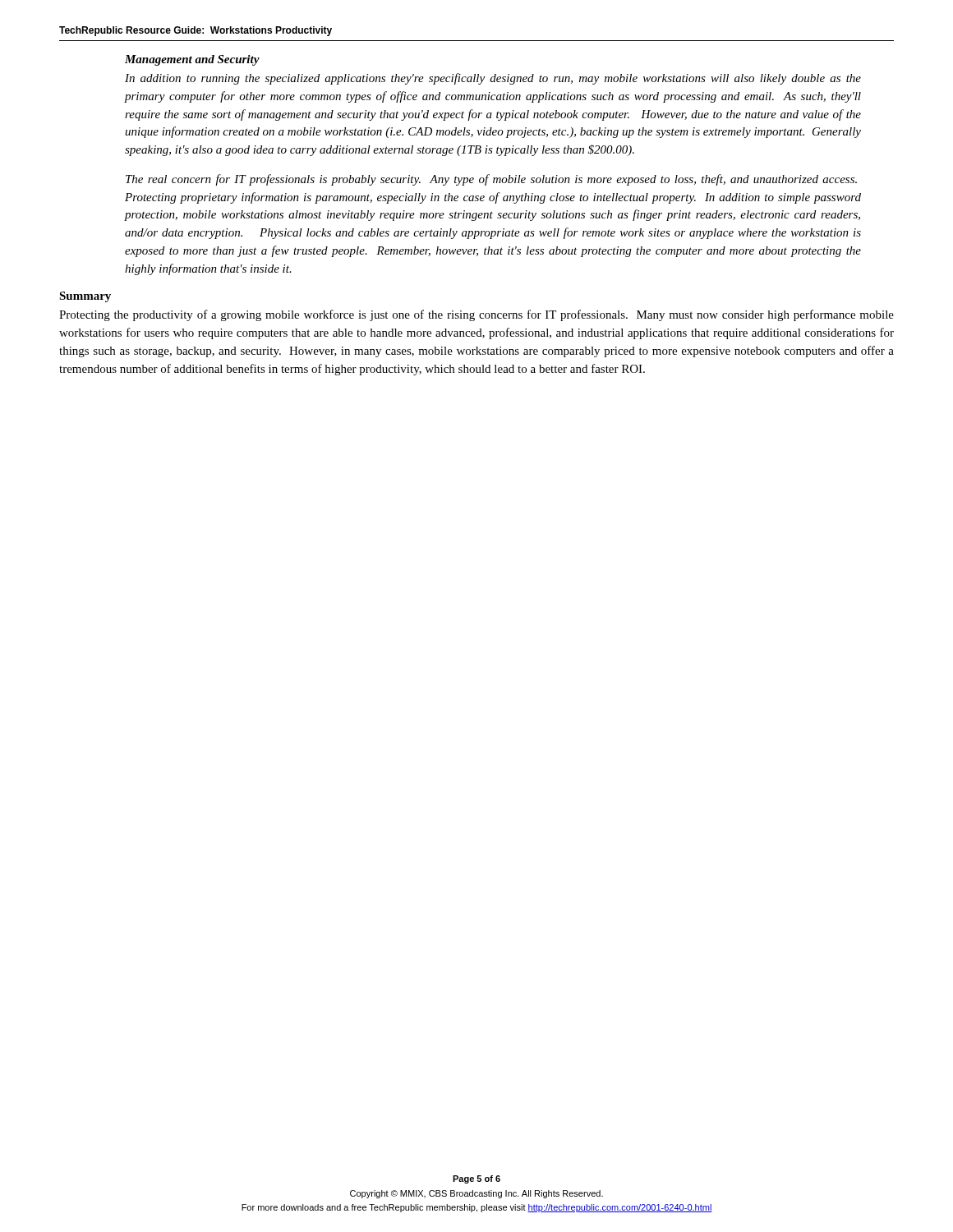Where does it say "Management and Security"?

tap(192, 59)
